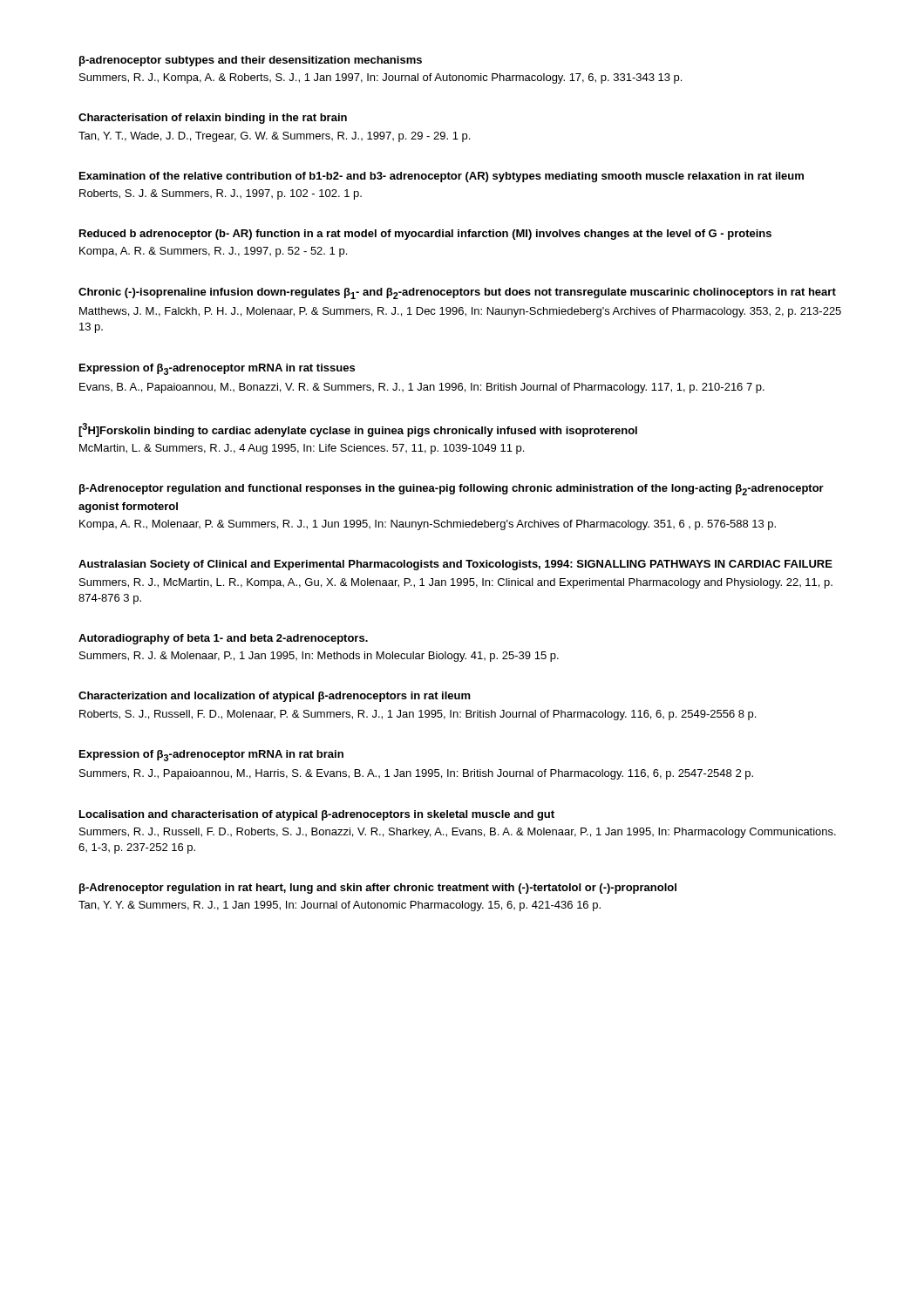Image resolution: width=924 pixels, height=1308 pixels.
Task: Select the text block starting "β-adrenoceptor subtypes and their desensitization"
Action: click(250, 60)
